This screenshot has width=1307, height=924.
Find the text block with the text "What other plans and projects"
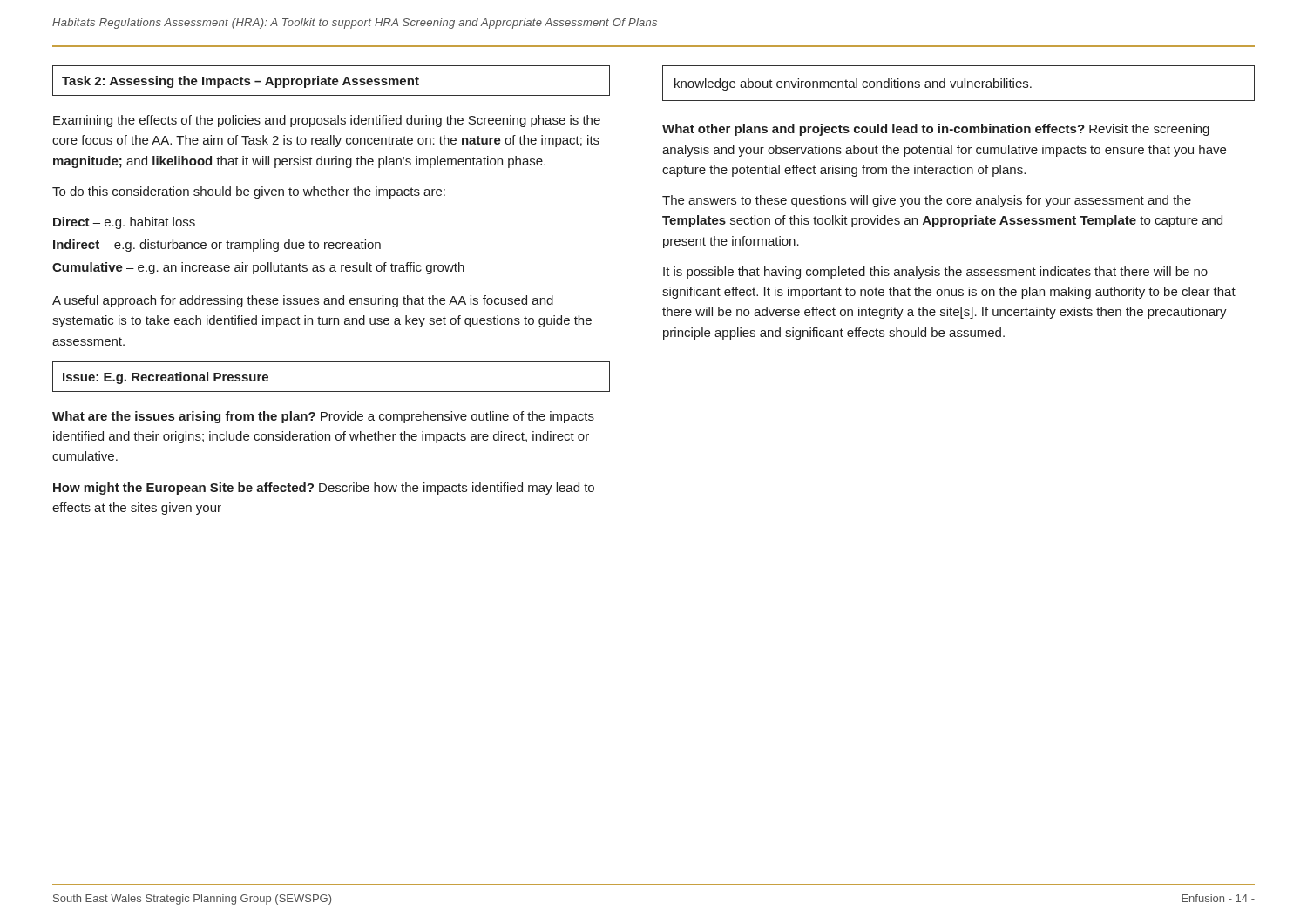958,149
